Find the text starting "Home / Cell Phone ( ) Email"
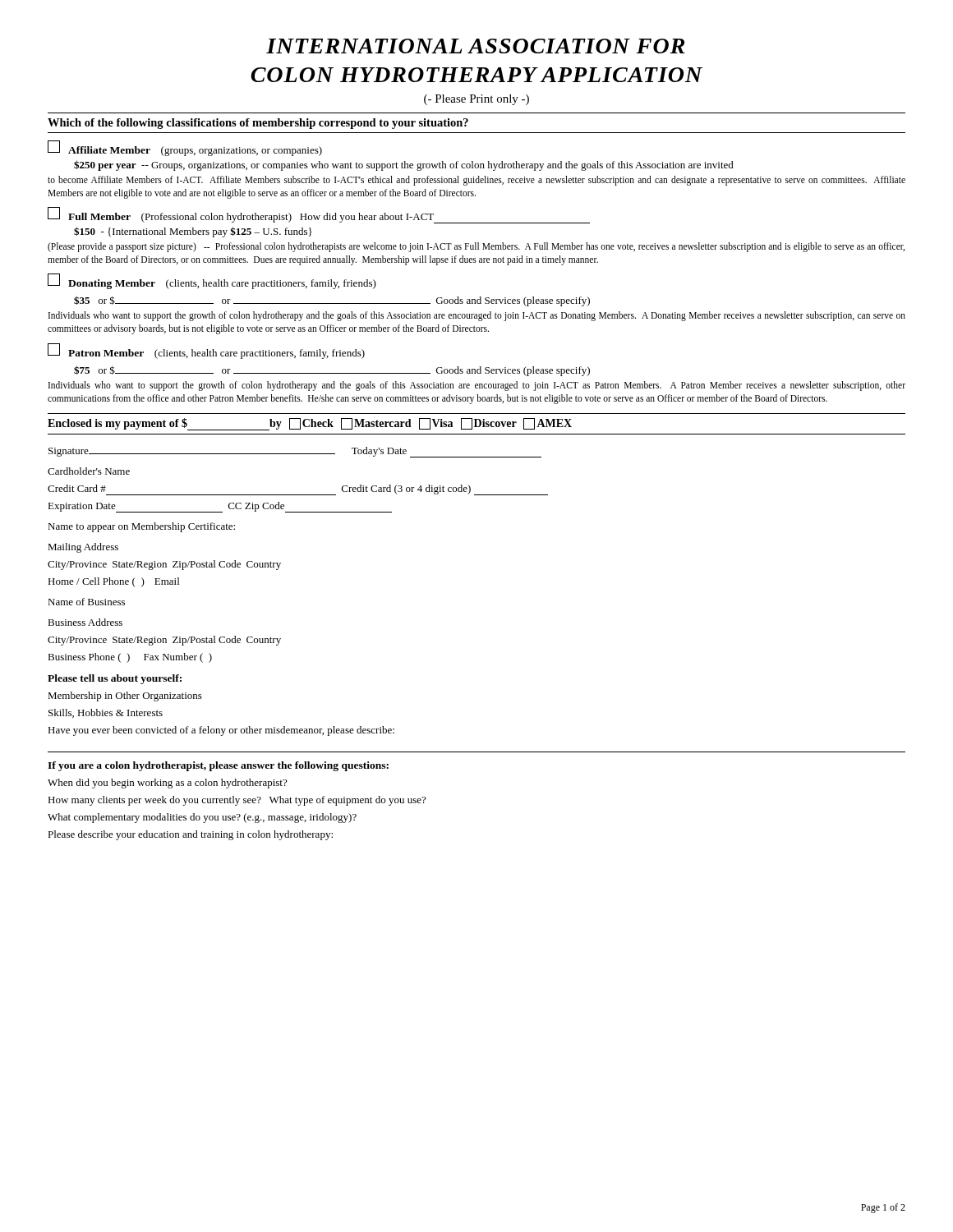The width and height of the screenshot is (953, 1232). point(114,581)
